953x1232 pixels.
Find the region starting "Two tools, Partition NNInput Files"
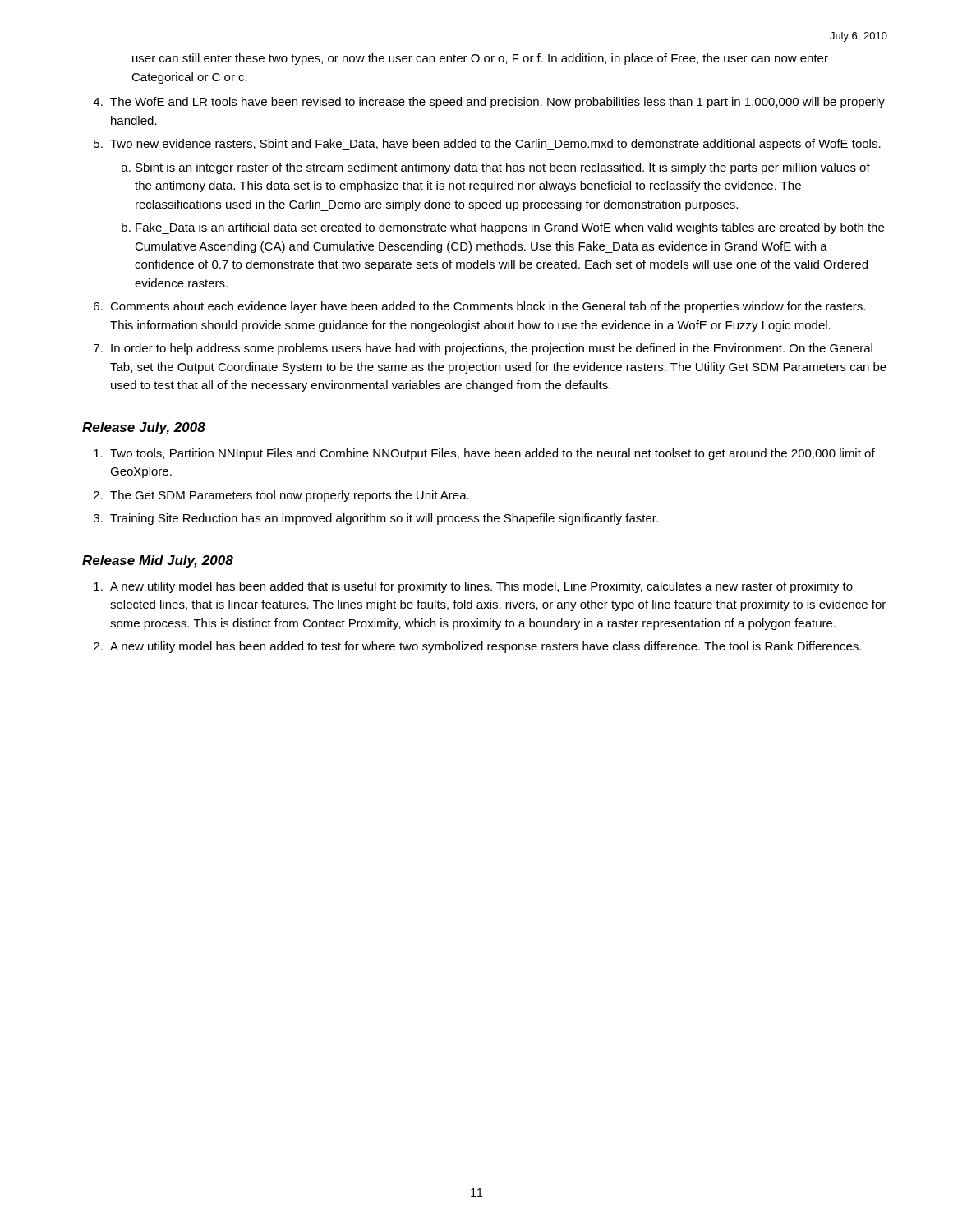[492, 462]
